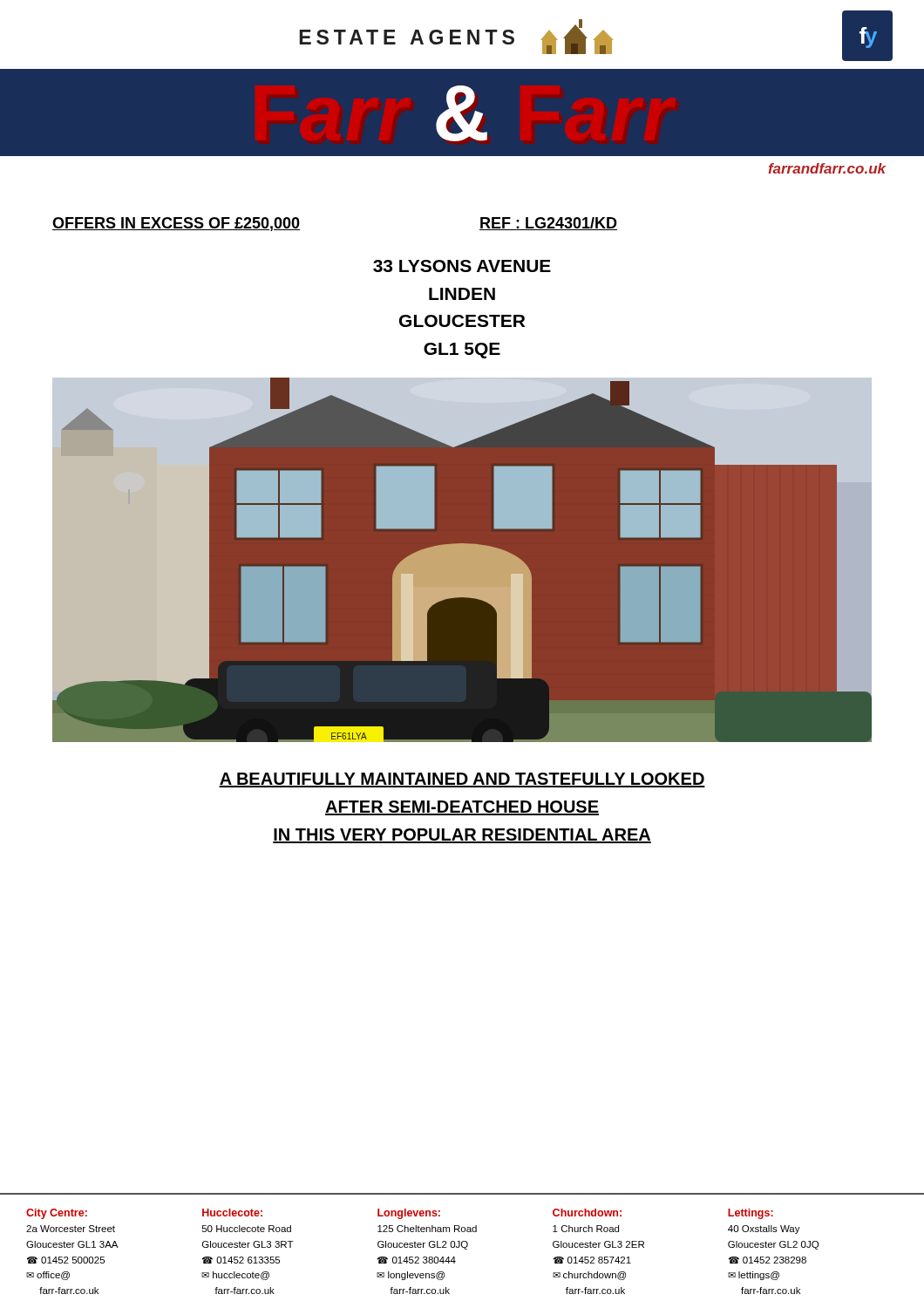The image size is (924, 1308).
Task: Point to "33 LYSONS AVENUELINDENGLOUCESTERGL1 5QE"
Action: [462, 307]
